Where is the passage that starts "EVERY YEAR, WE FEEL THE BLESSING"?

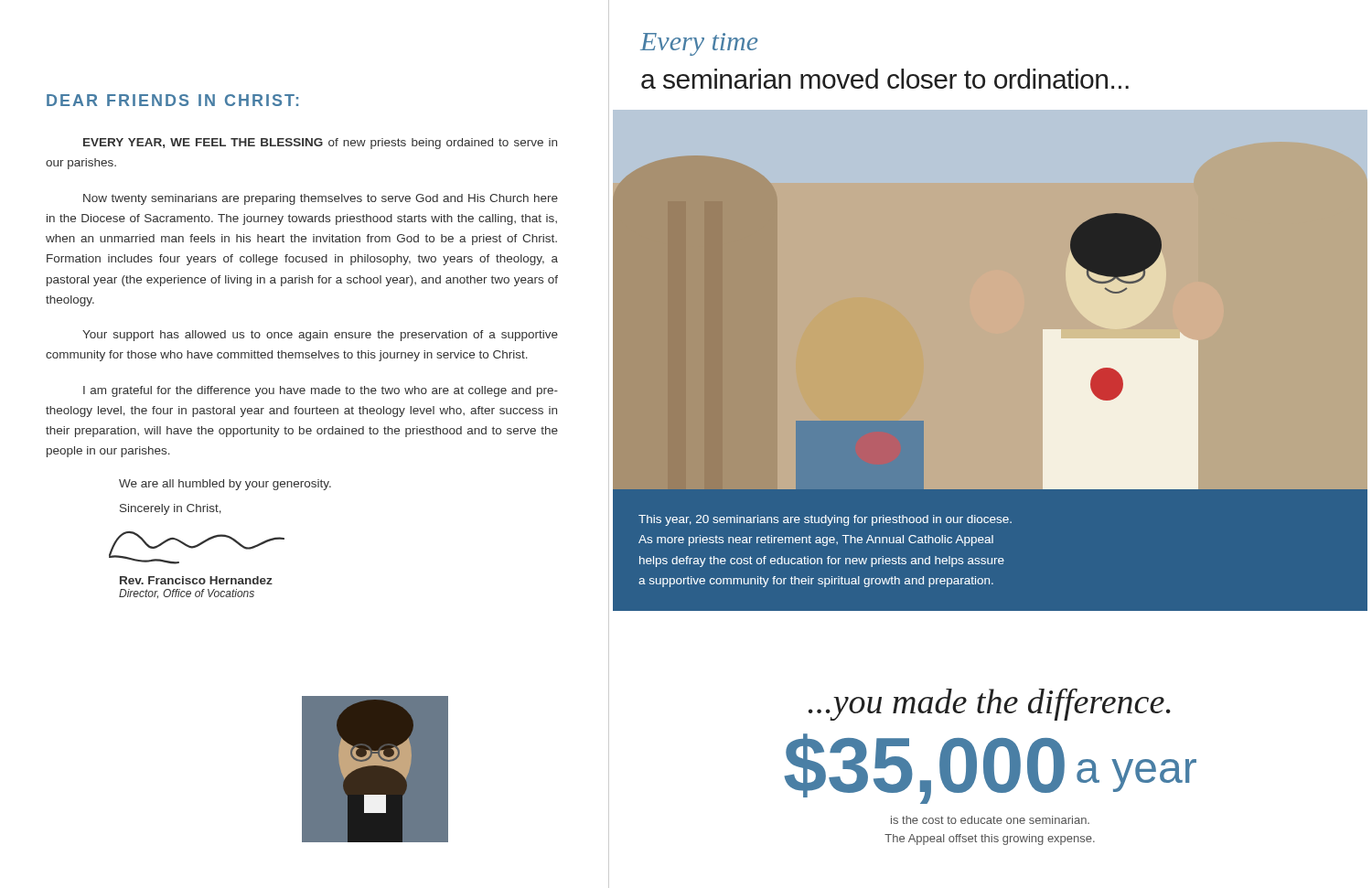pyautogui.click(x=302, y=152)
